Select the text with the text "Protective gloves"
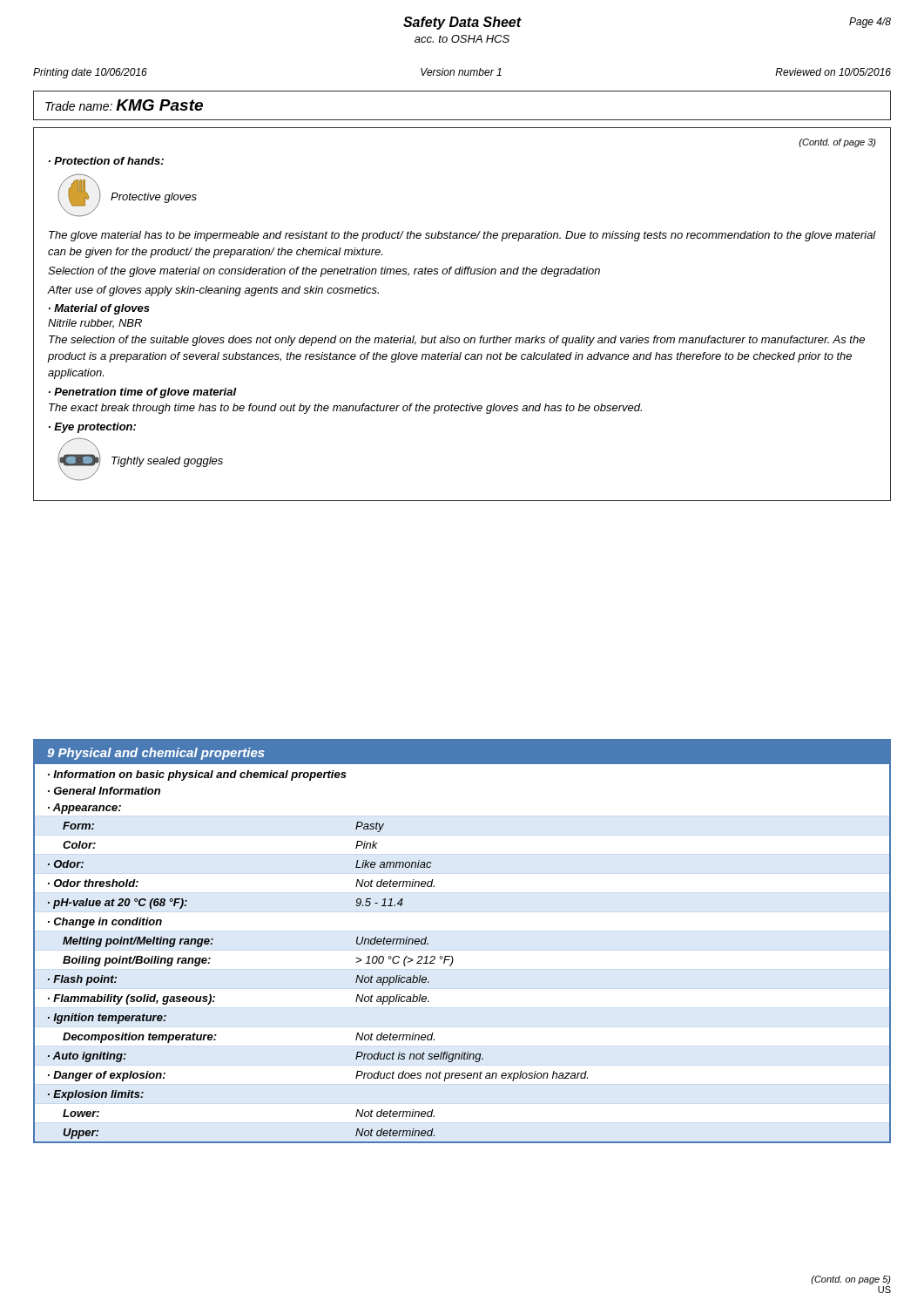The image size is (924, 1307). click(154, 196)
